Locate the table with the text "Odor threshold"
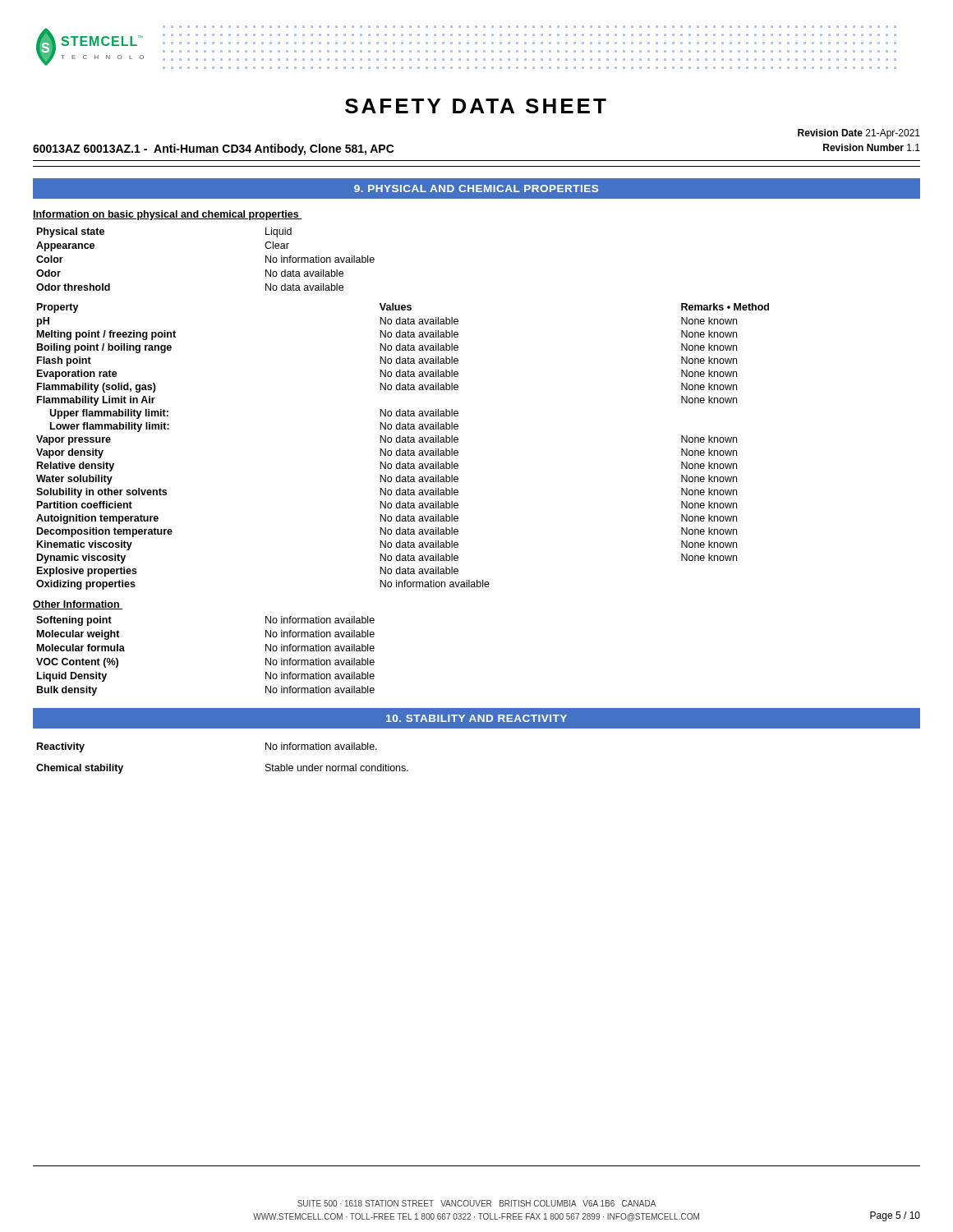The image size is (953, 1232). (476, 259)
